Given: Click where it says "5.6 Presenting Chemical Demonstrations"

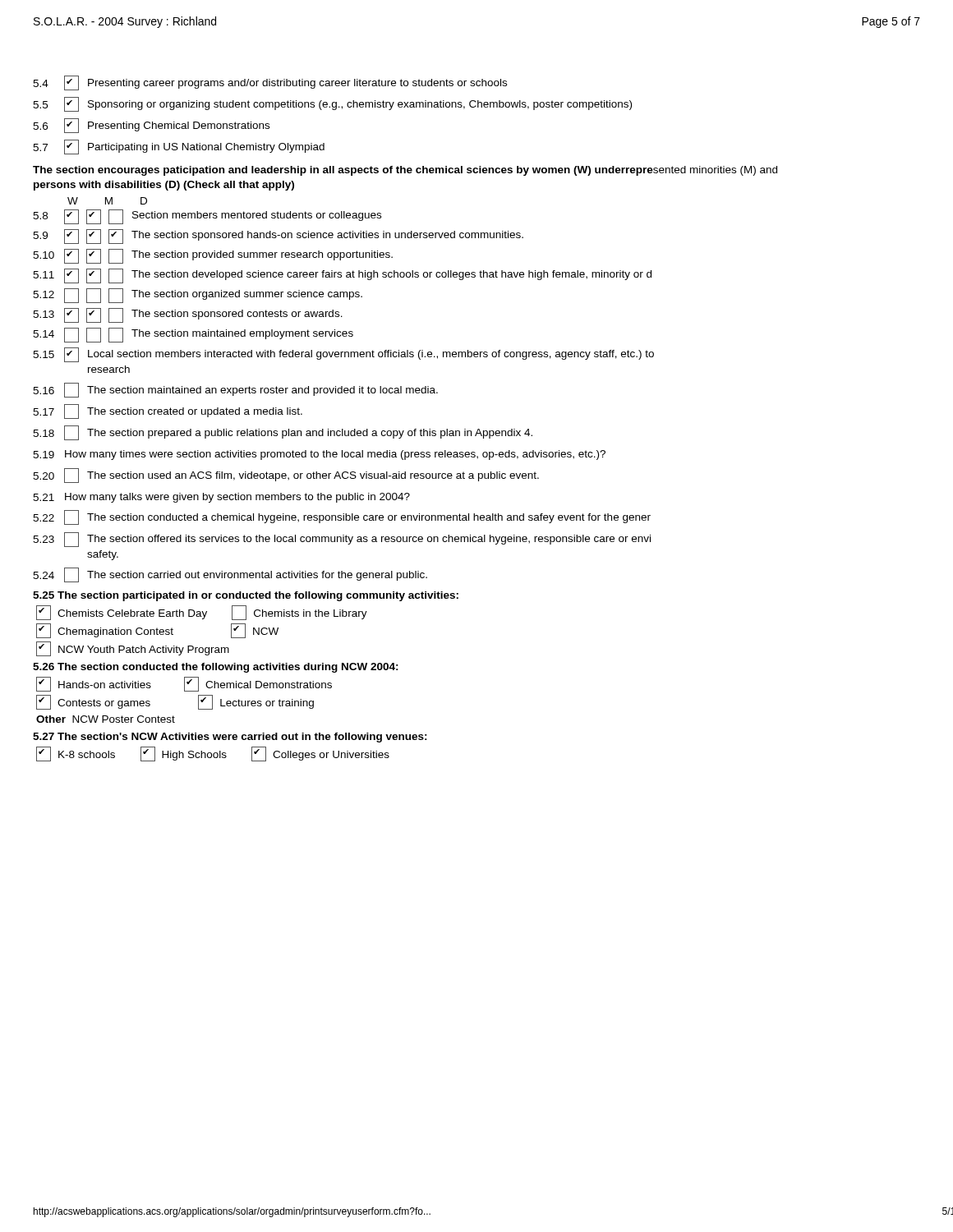Looking at the screenshot, I should 151,126.
